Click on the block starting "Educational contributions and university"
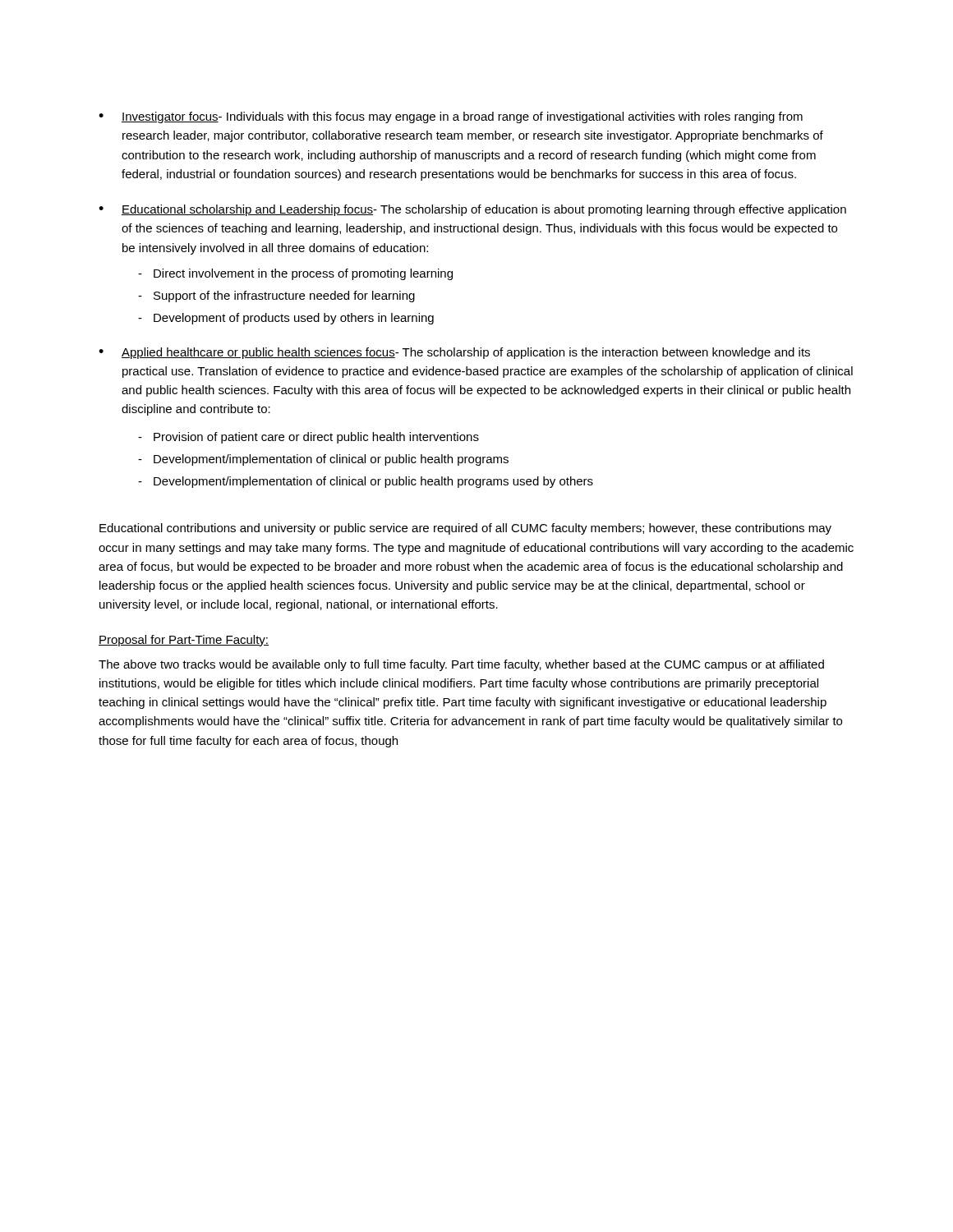The image size is (953, 1232). point(476,566)
